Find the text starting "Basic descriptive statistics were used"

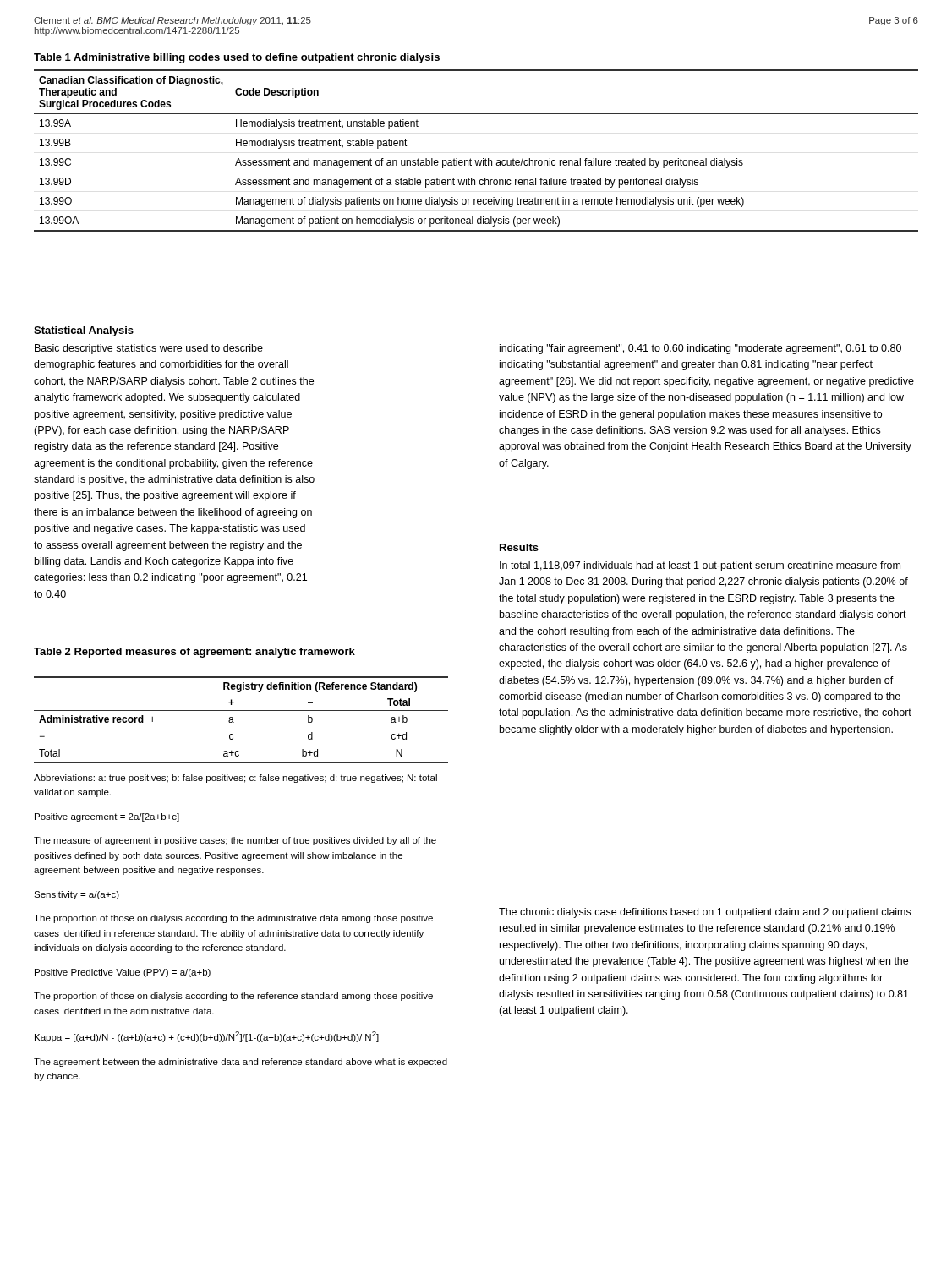[174, 471]
